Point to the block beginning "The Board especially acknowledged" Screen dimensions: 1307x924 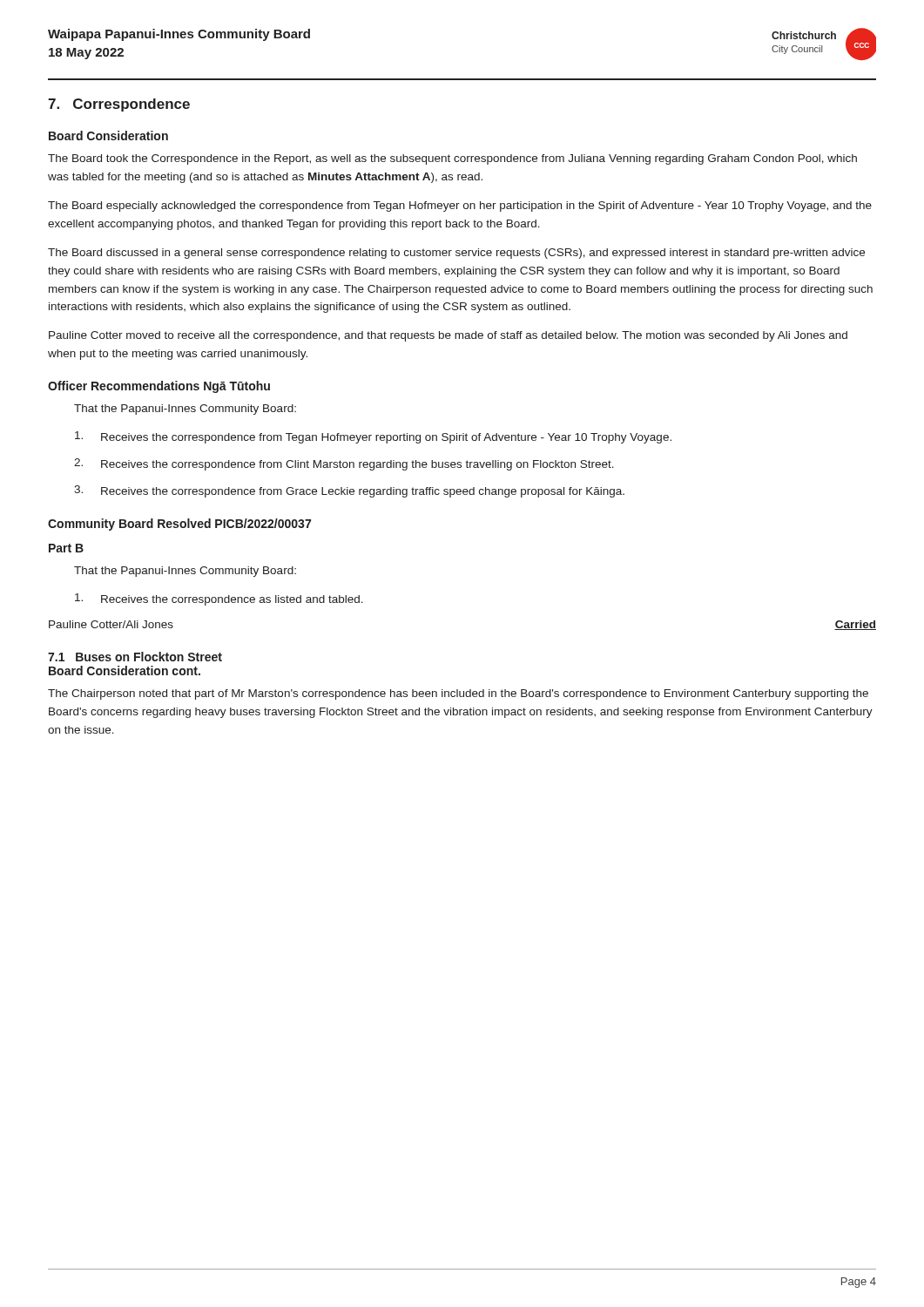460,214
